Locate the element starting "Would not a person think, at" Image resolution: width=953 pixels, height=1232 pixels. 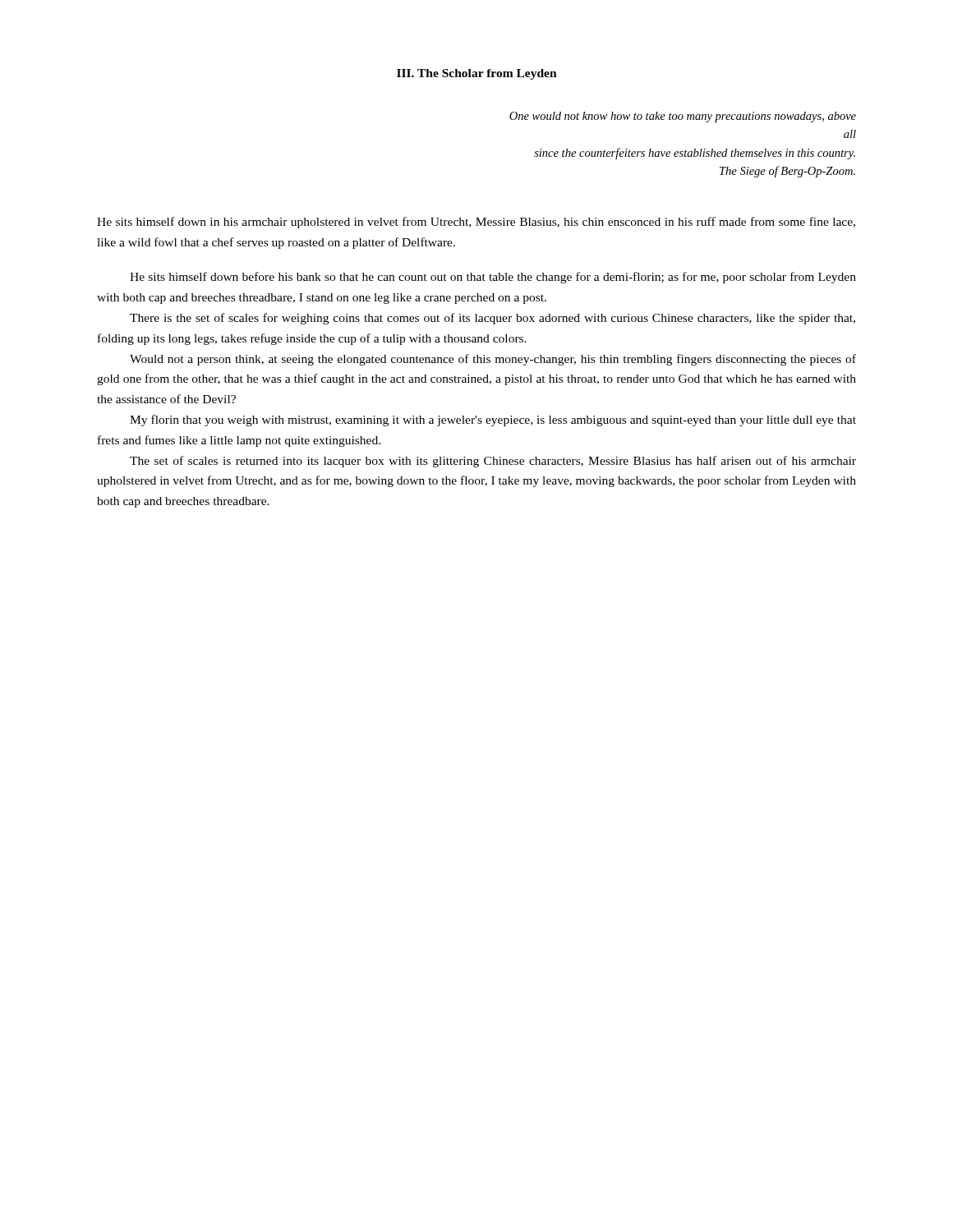(476, 379)
